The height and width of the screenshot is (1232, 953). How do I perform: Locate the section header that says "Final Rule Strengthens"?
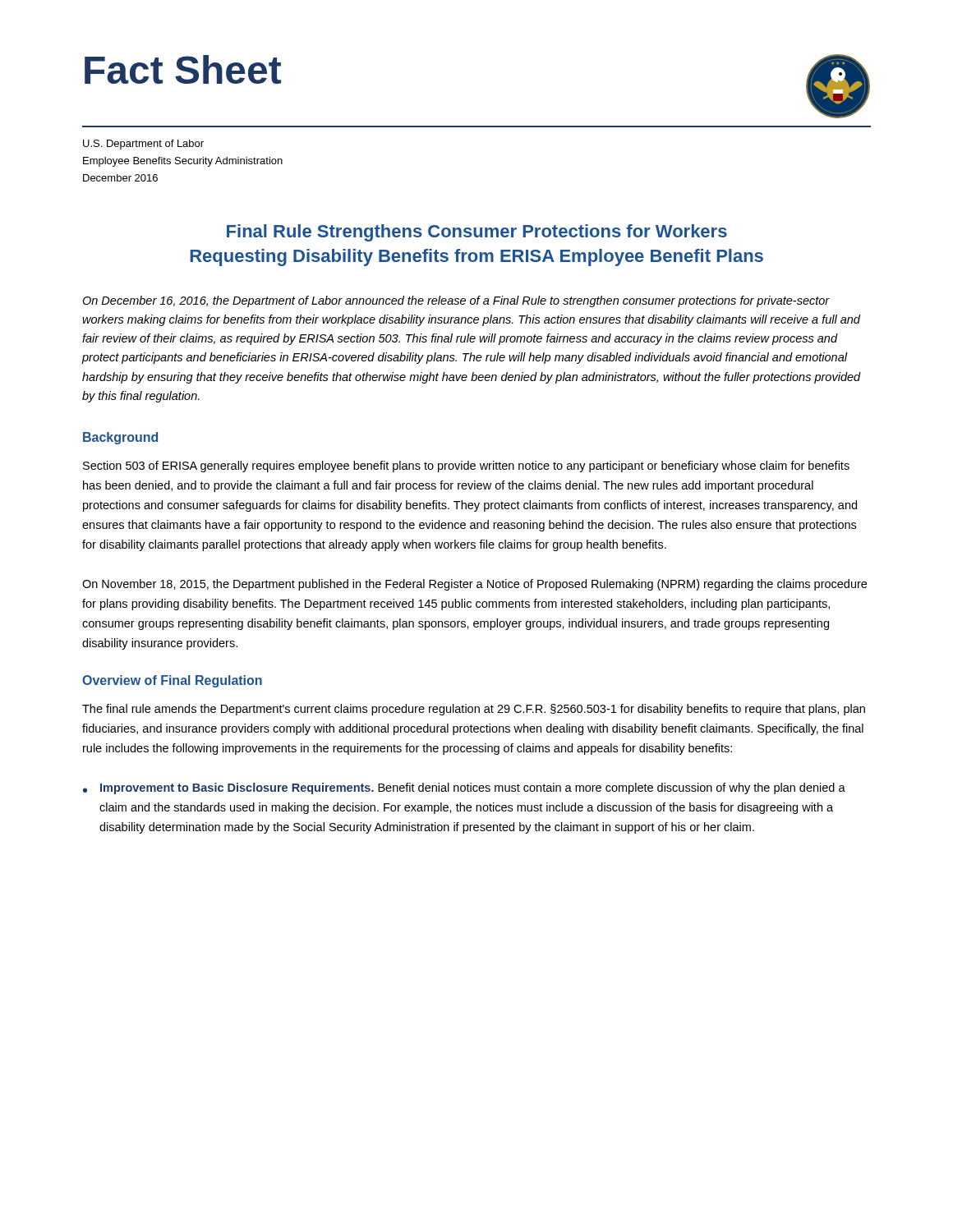[x=476, y=244]
